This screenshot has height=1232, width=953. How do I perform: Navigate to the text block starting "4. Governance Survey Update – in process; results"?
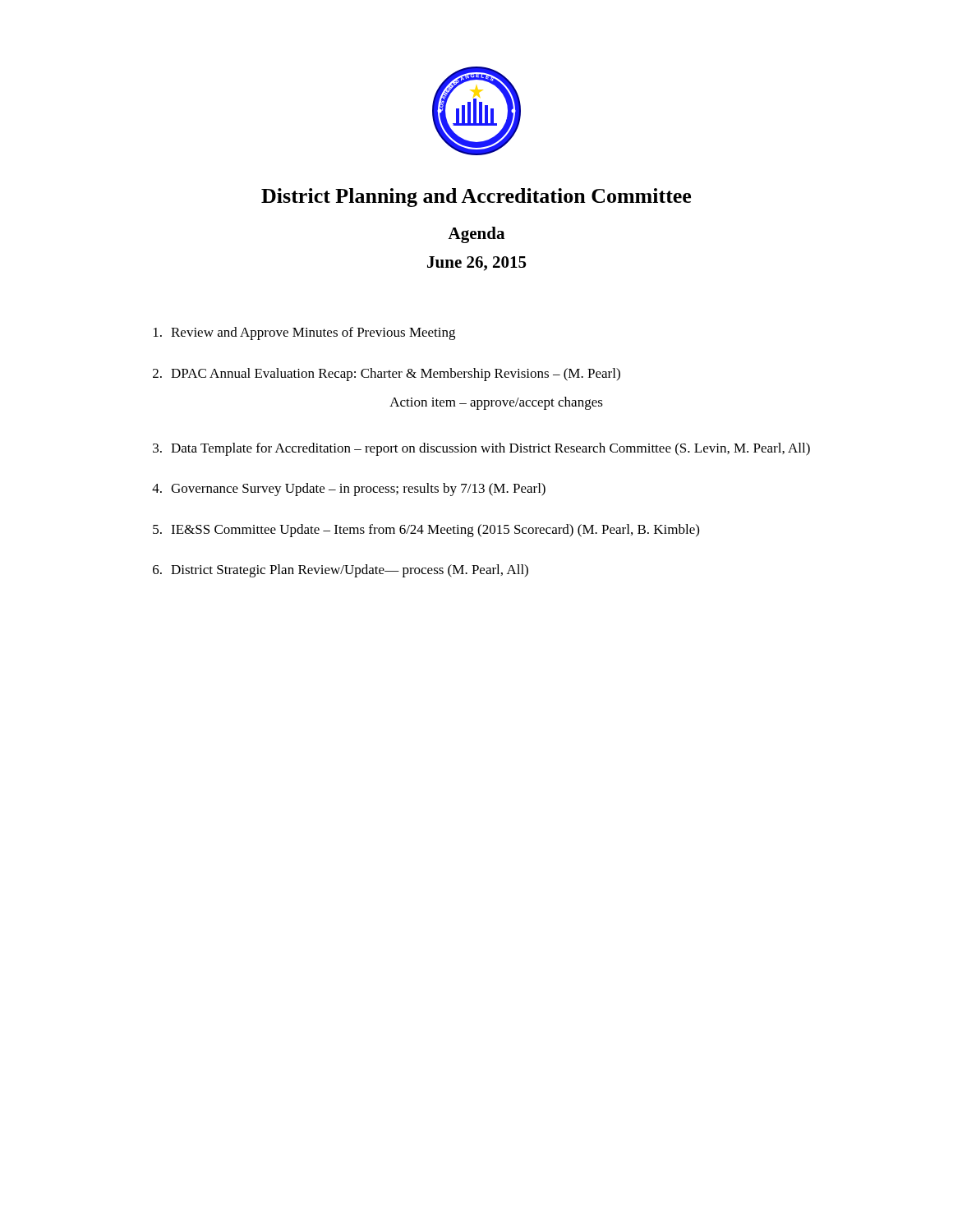pos(476,488)
